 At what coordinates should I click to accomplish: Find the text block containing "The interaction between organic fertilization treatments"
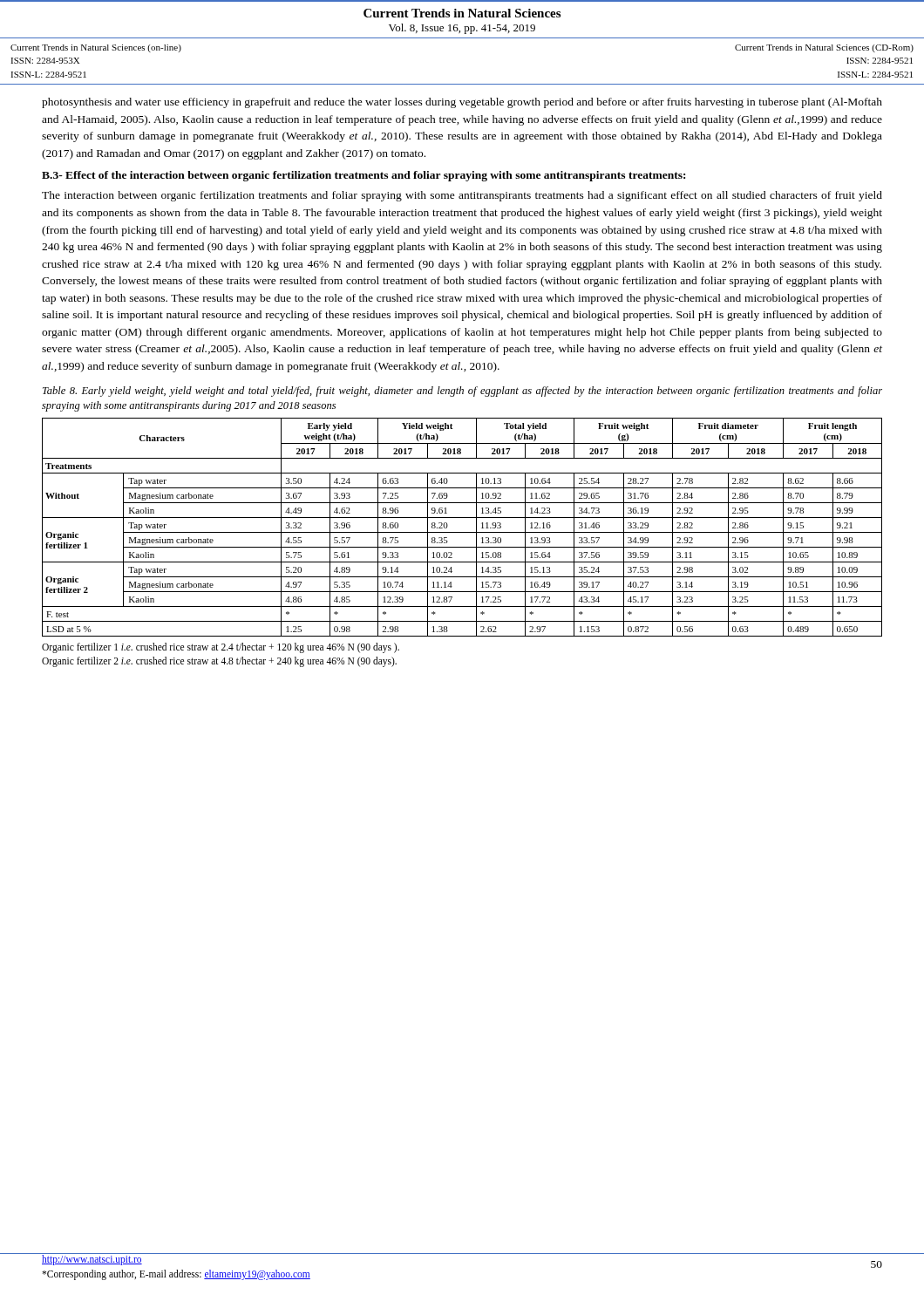pos(462,281)
